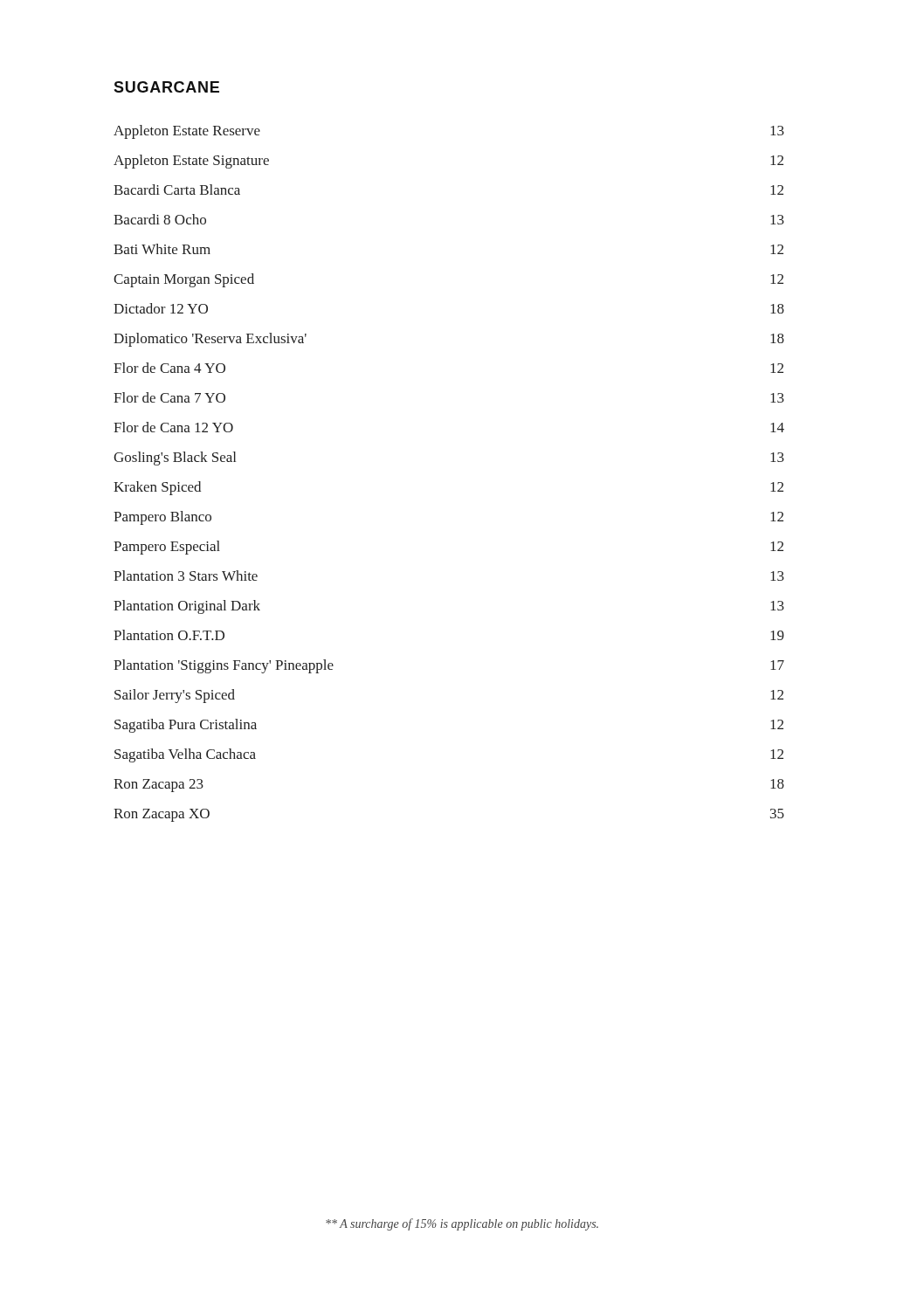Point to the element starting "Plantation O.F.T.D 19"
Screen dimensions: 1310x924
(171, 634)
